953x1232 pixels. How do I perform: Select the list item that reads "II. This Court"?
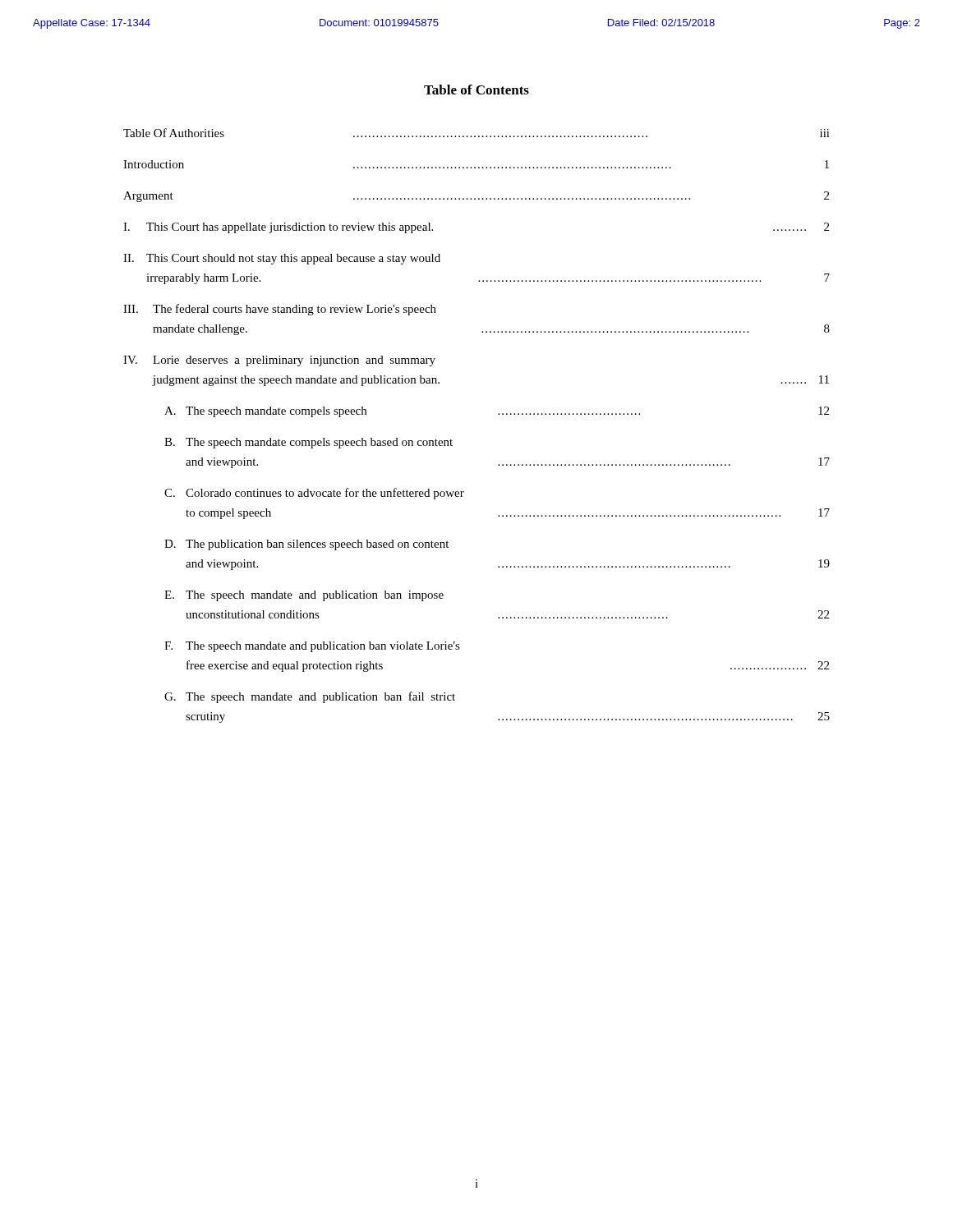pyautogui.click(x=282, y=259)
